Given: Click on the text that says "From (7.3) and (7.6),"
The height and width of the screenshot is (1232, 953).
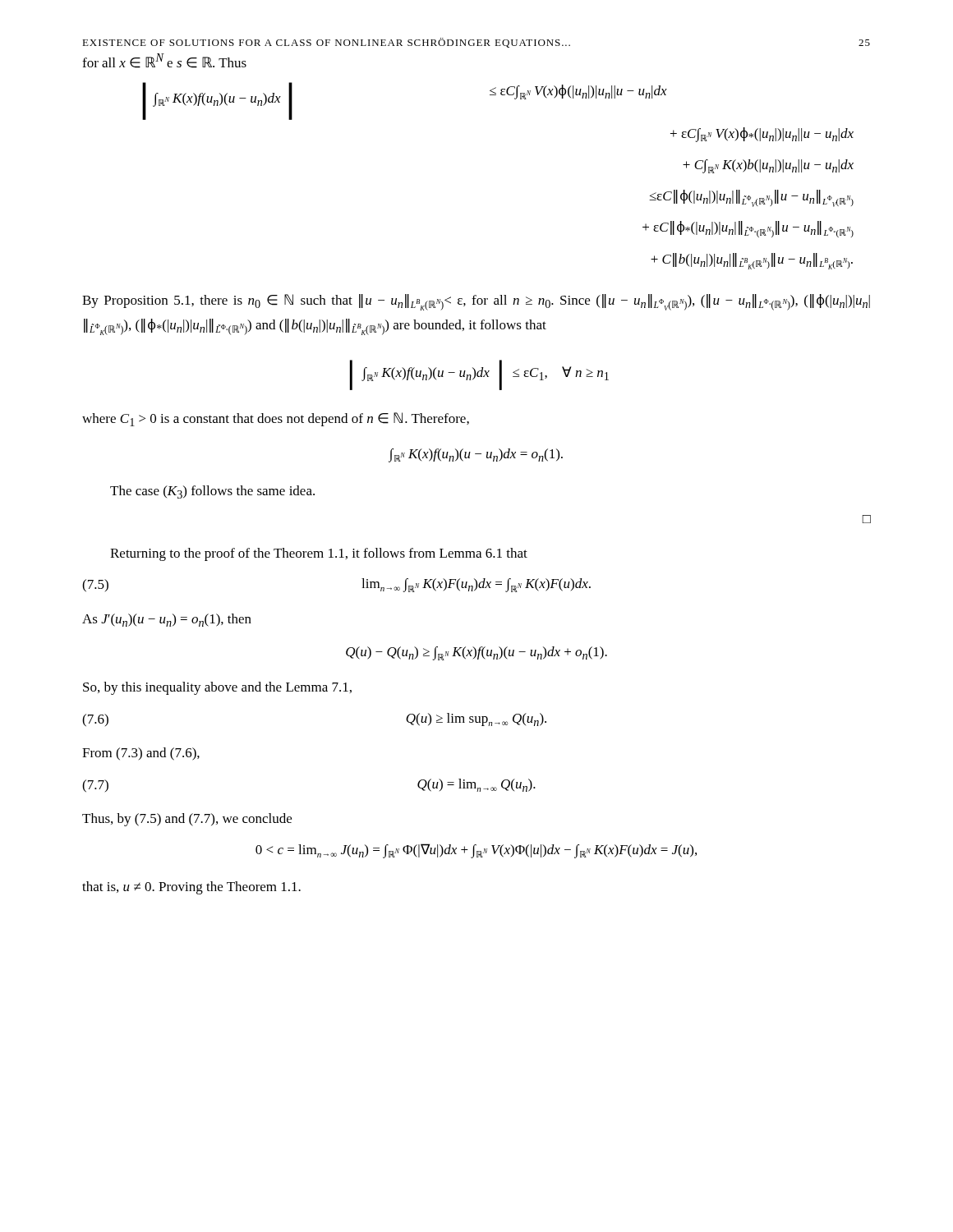Looking at the screenshot, I should (x=141, y=753).
